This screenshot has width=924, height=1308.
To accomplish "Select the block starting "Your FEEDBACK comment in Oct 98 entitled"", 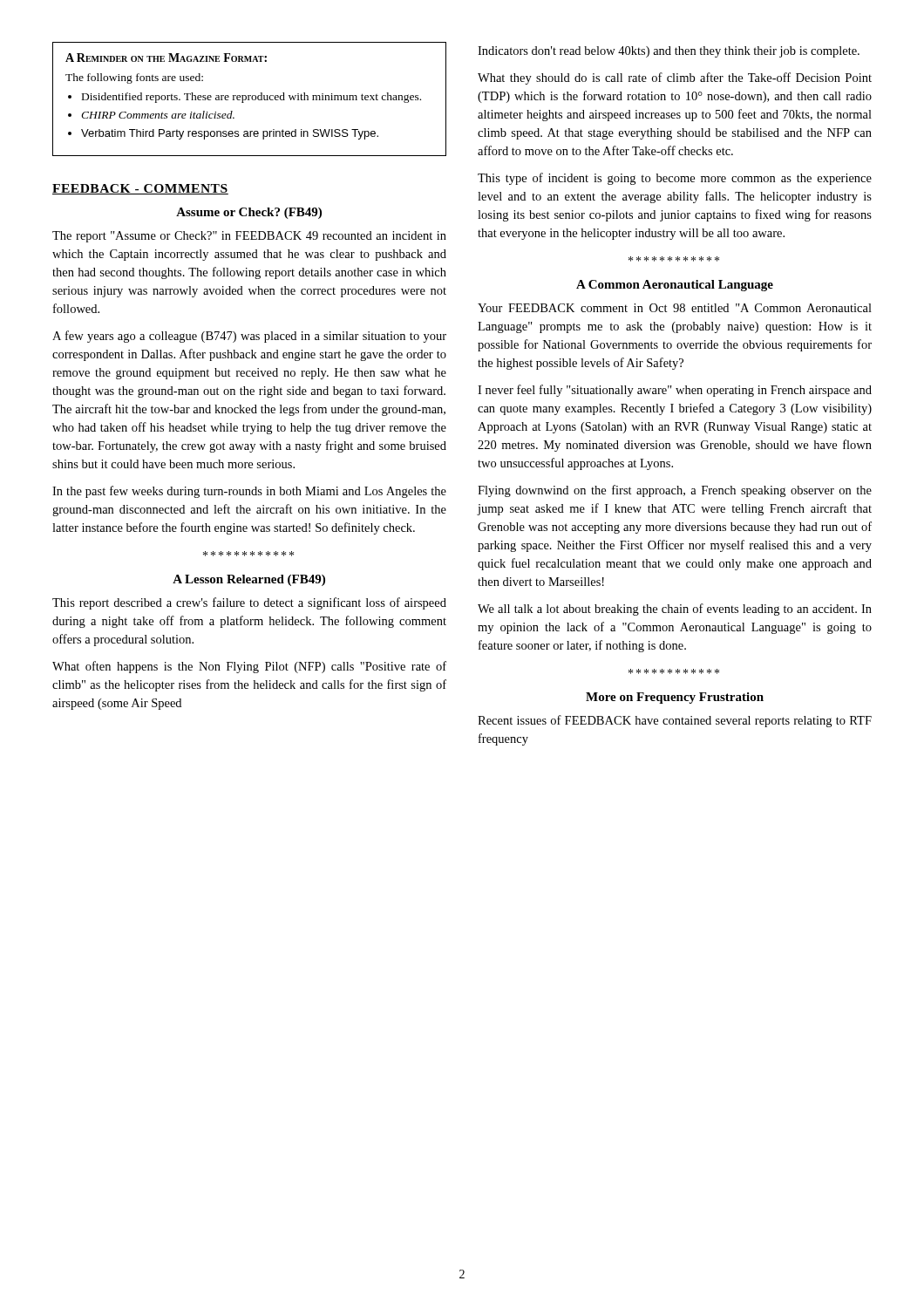I will (x=675, y=335).
